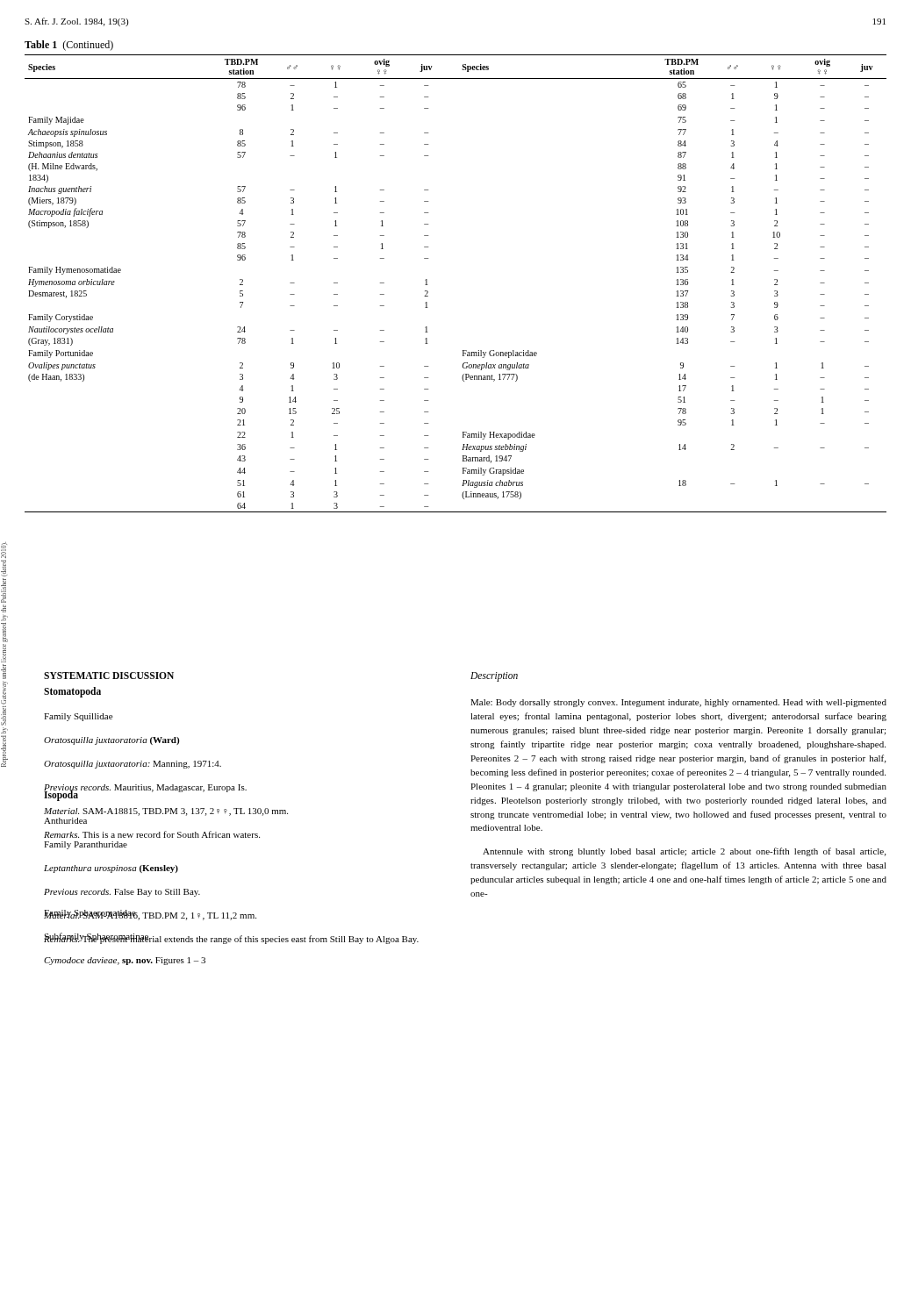
Task: Select the caption that says "Table 1 (Continued)"
Action: (x=69, y=45)
